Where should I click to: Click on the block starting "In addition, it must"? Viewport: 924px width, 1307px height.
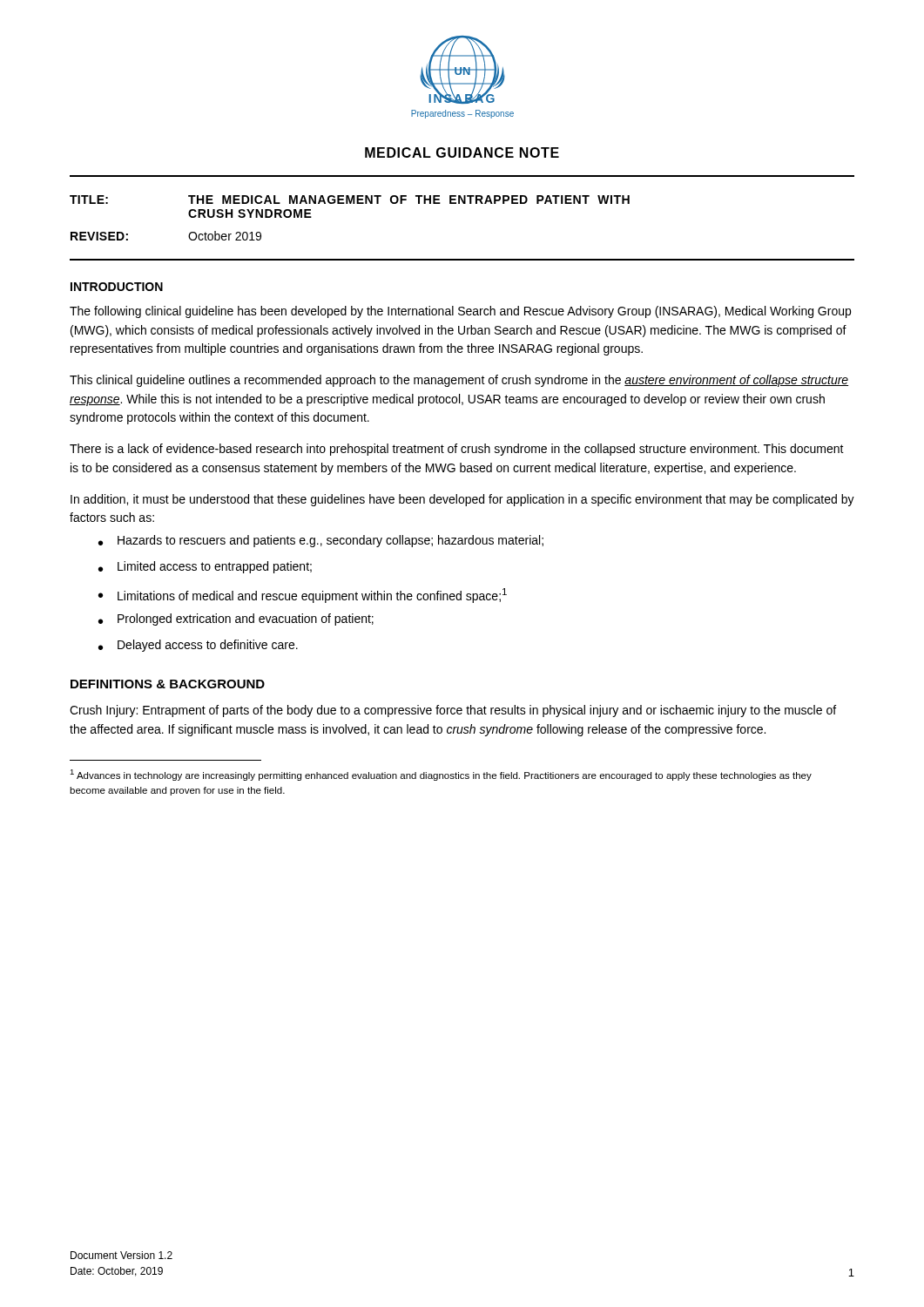click(x=462, y=508)
